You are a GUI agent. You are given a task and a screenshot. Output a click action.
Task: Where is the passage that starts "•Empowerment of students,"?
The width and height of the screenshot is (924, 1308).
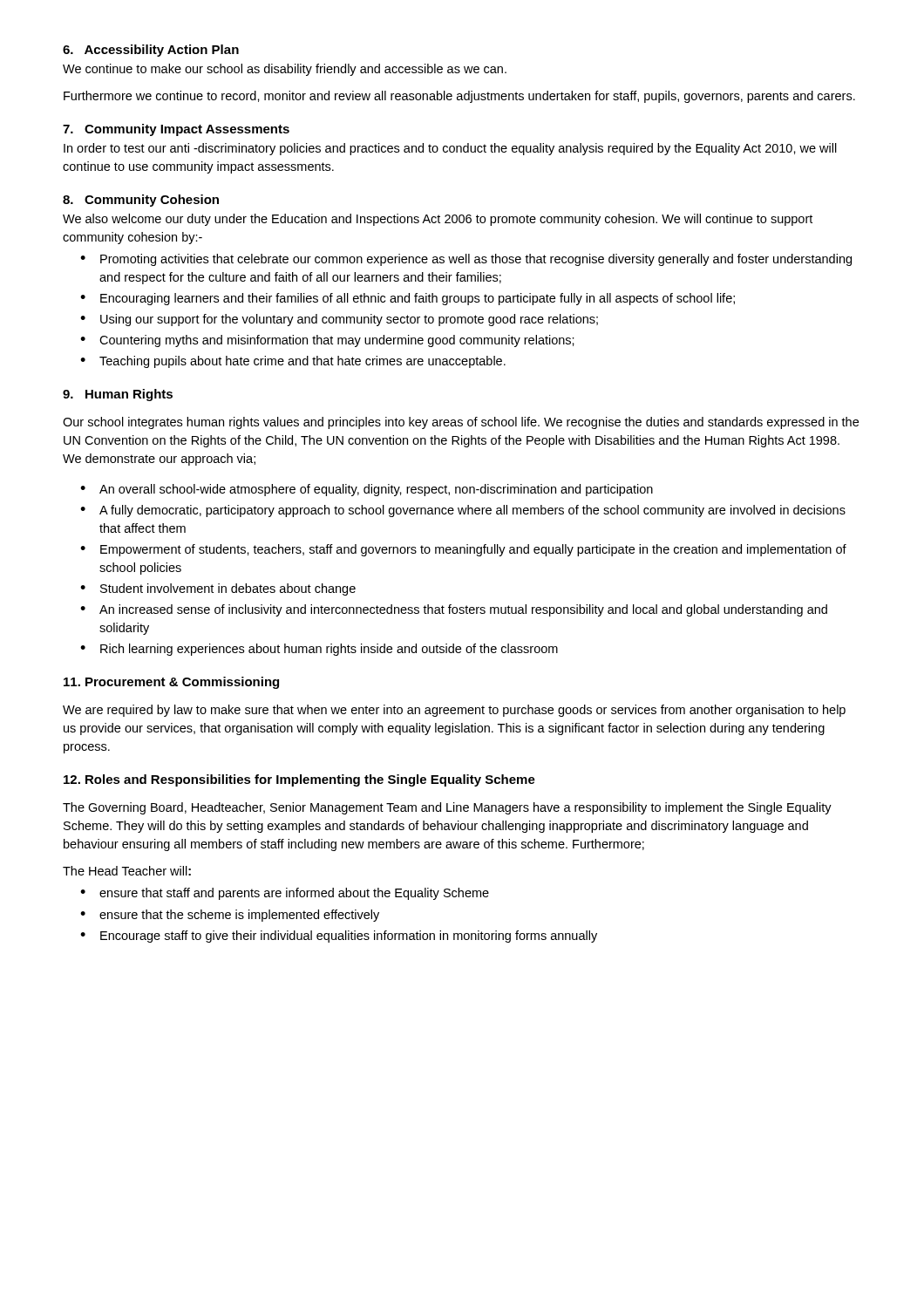click(x=471, y=559)
